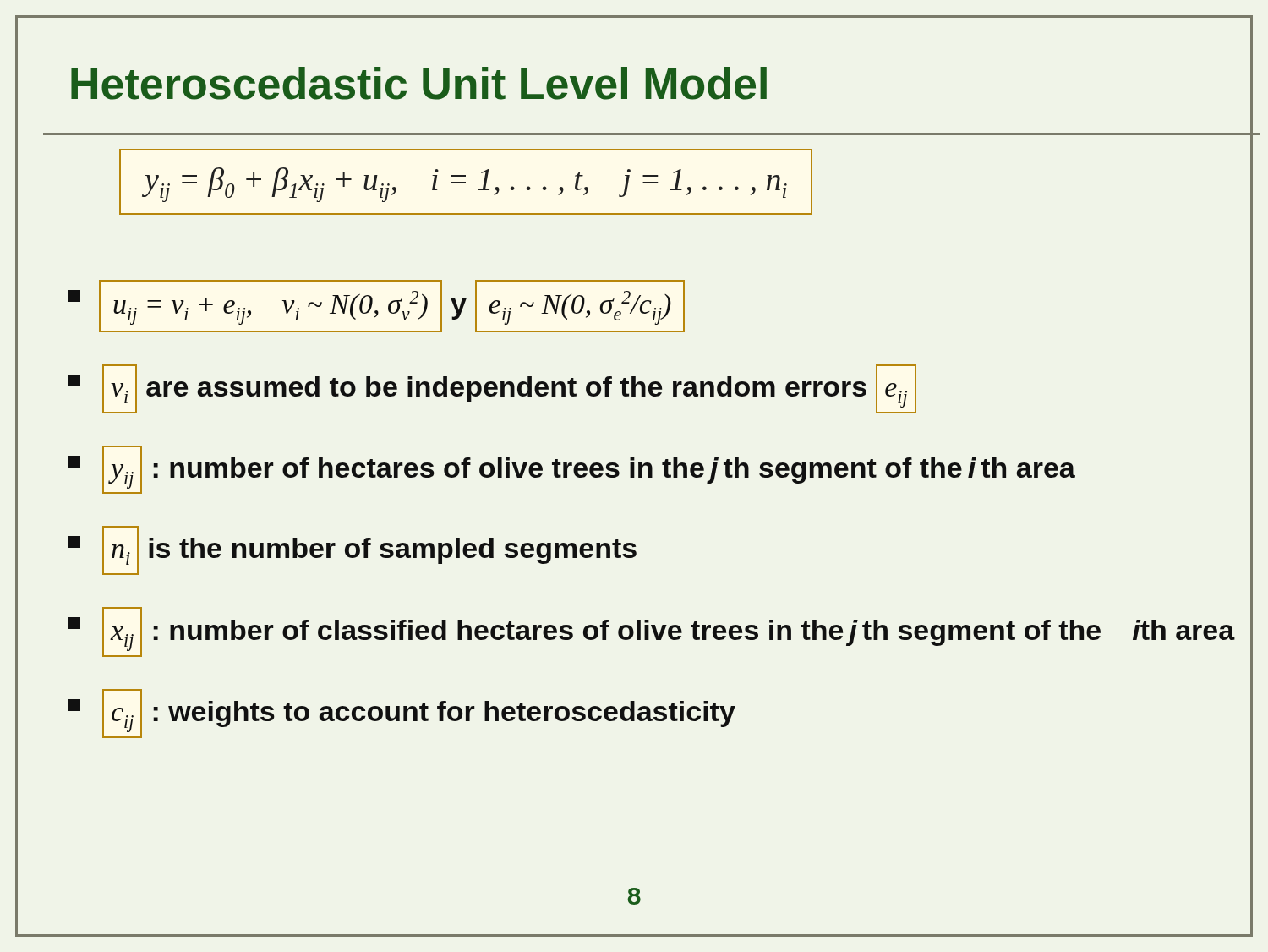Select the list item that reads "vi are assumed to be independent of the"
1268x952 pixels.
coord(494,389)
